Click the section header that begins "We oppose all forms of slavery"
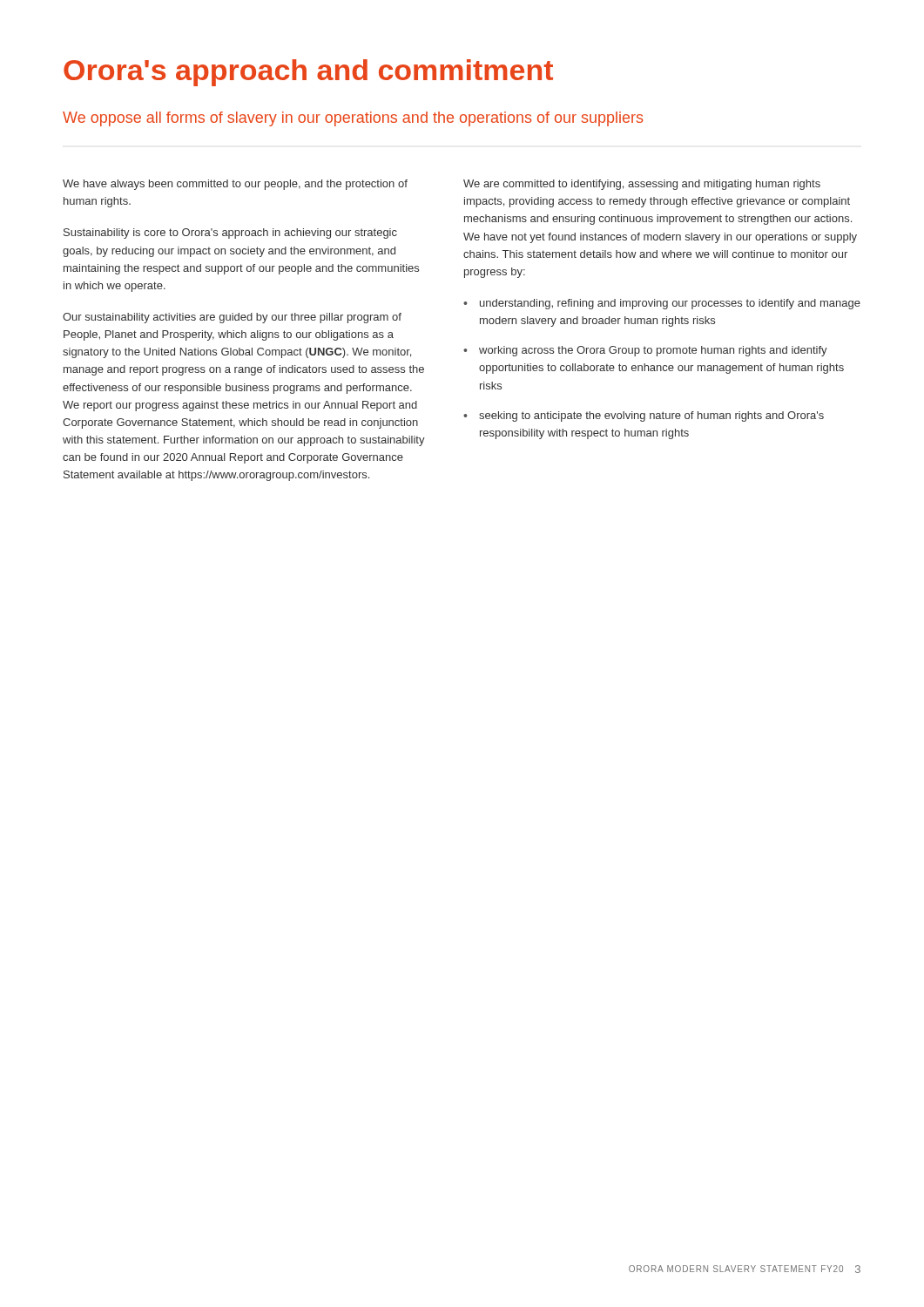 [x=353, y=117]
